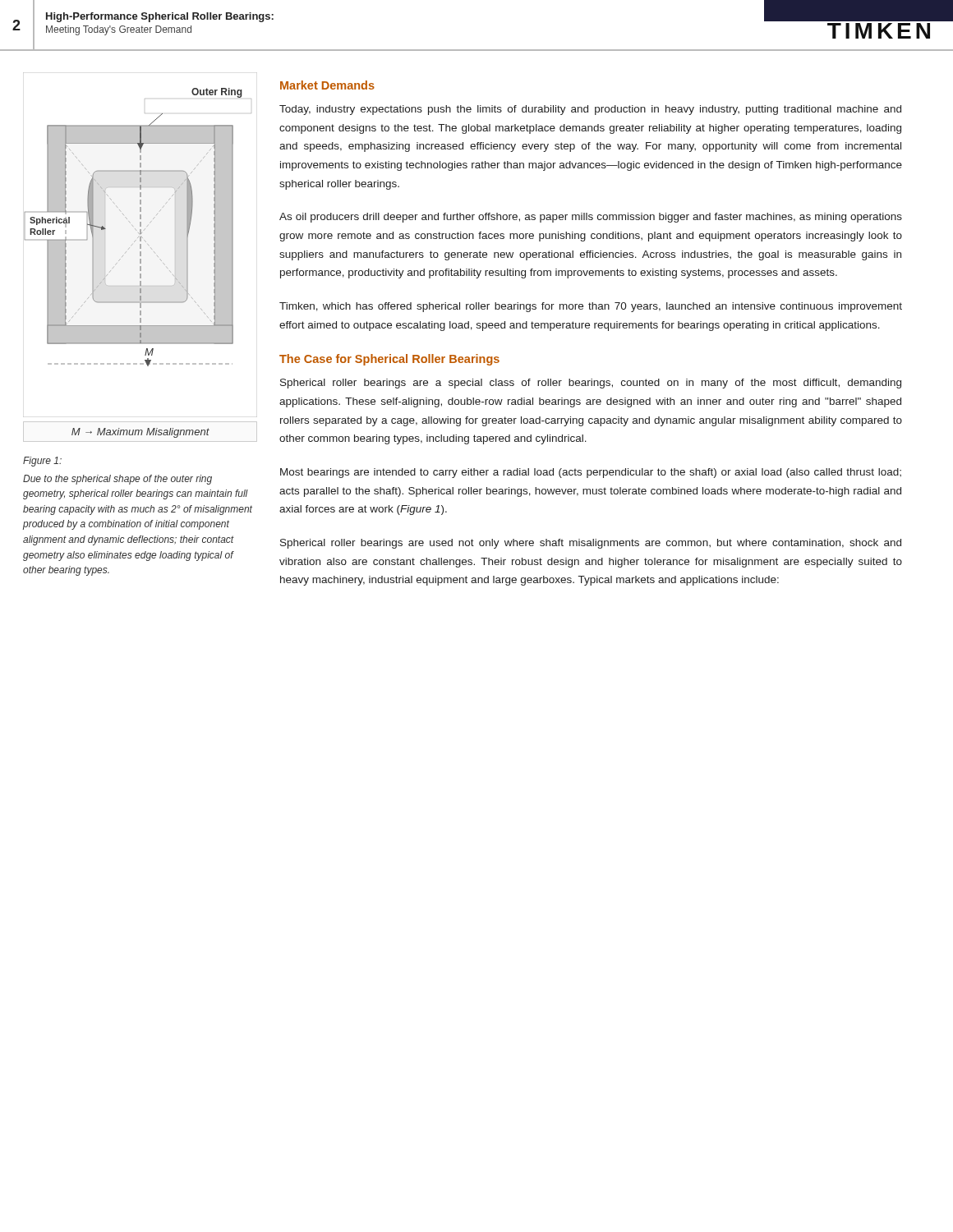Click the passage that begins "Most bearings are intended to"

[591, 491]
